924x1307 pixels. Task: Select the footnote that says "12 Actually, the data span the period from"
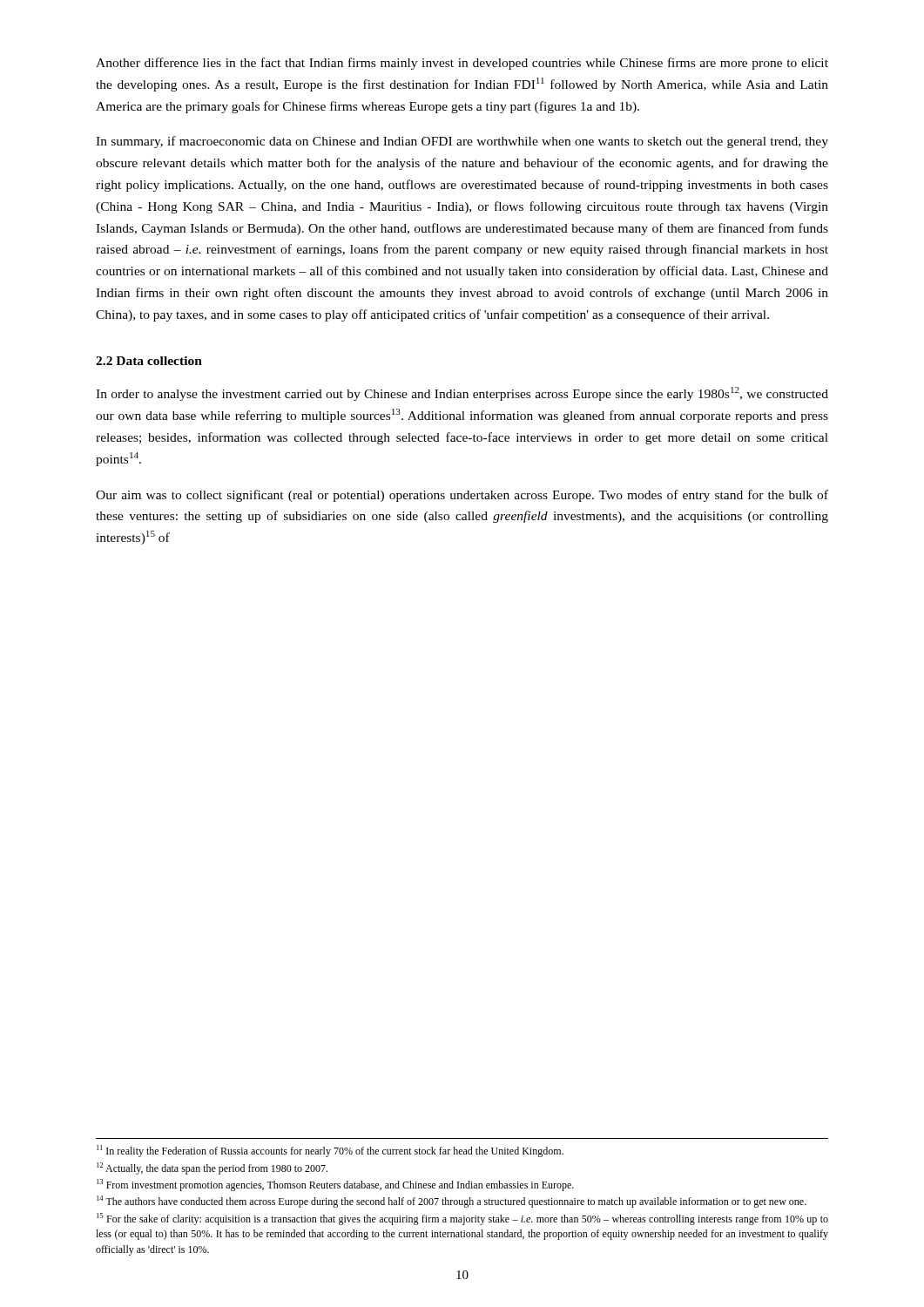[x=212, y=1168]
